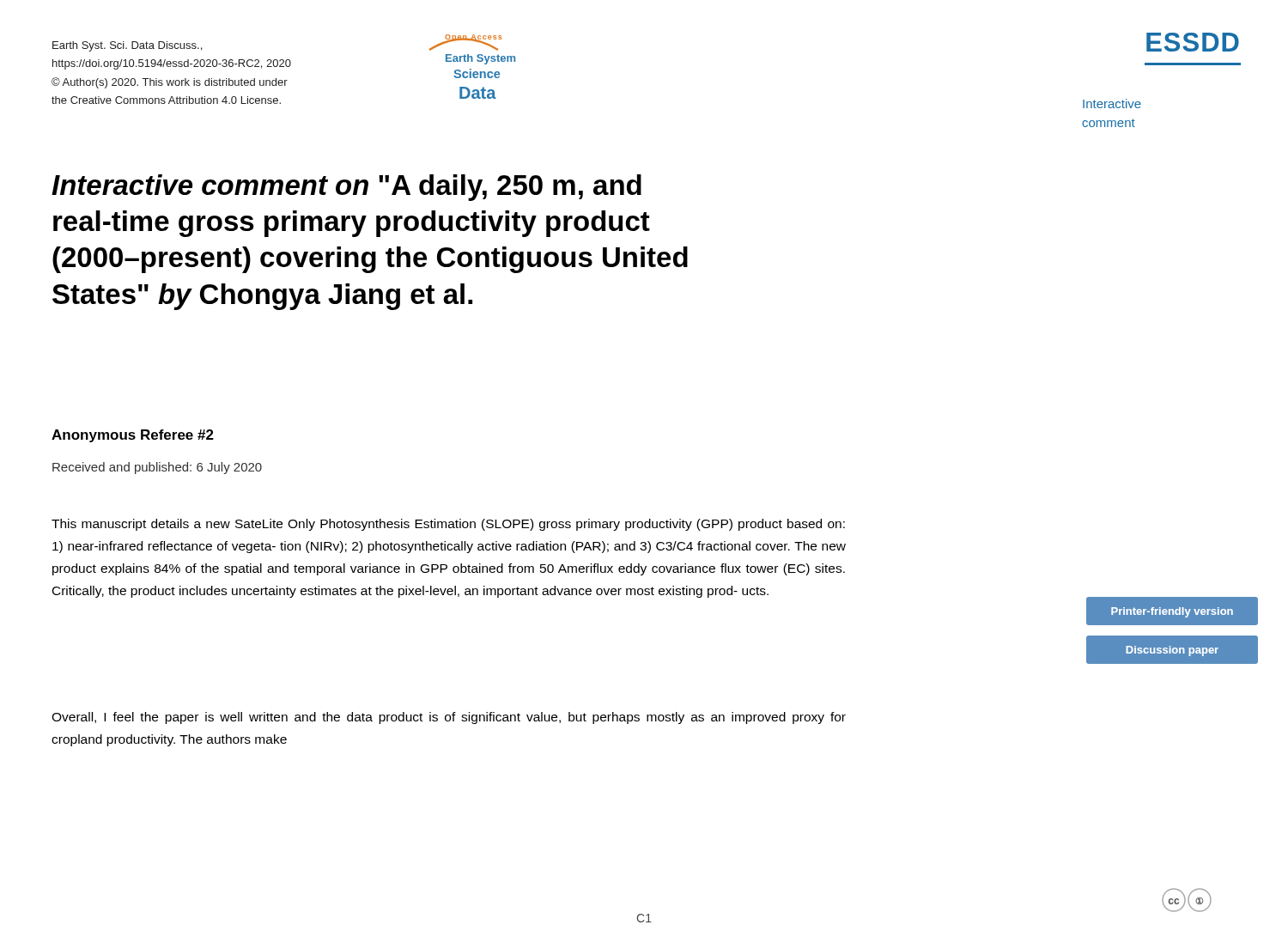Find the text with the text "Printer-friendly version"
Viewport: 1288px width, 949px height.
[x=1172, y=611]
